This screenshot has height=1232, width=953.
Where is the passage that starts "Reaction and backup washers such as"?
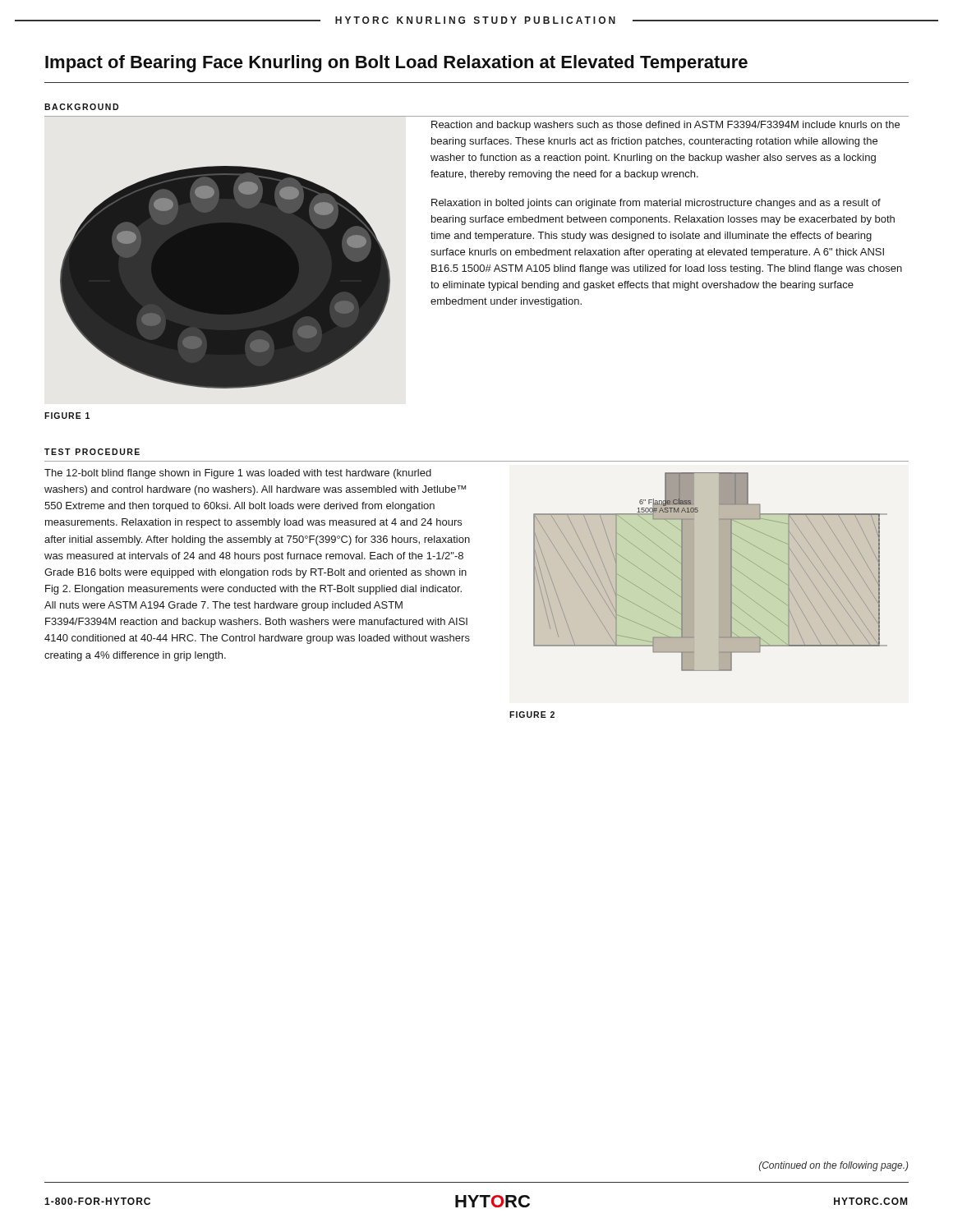(x=670, y=213)
